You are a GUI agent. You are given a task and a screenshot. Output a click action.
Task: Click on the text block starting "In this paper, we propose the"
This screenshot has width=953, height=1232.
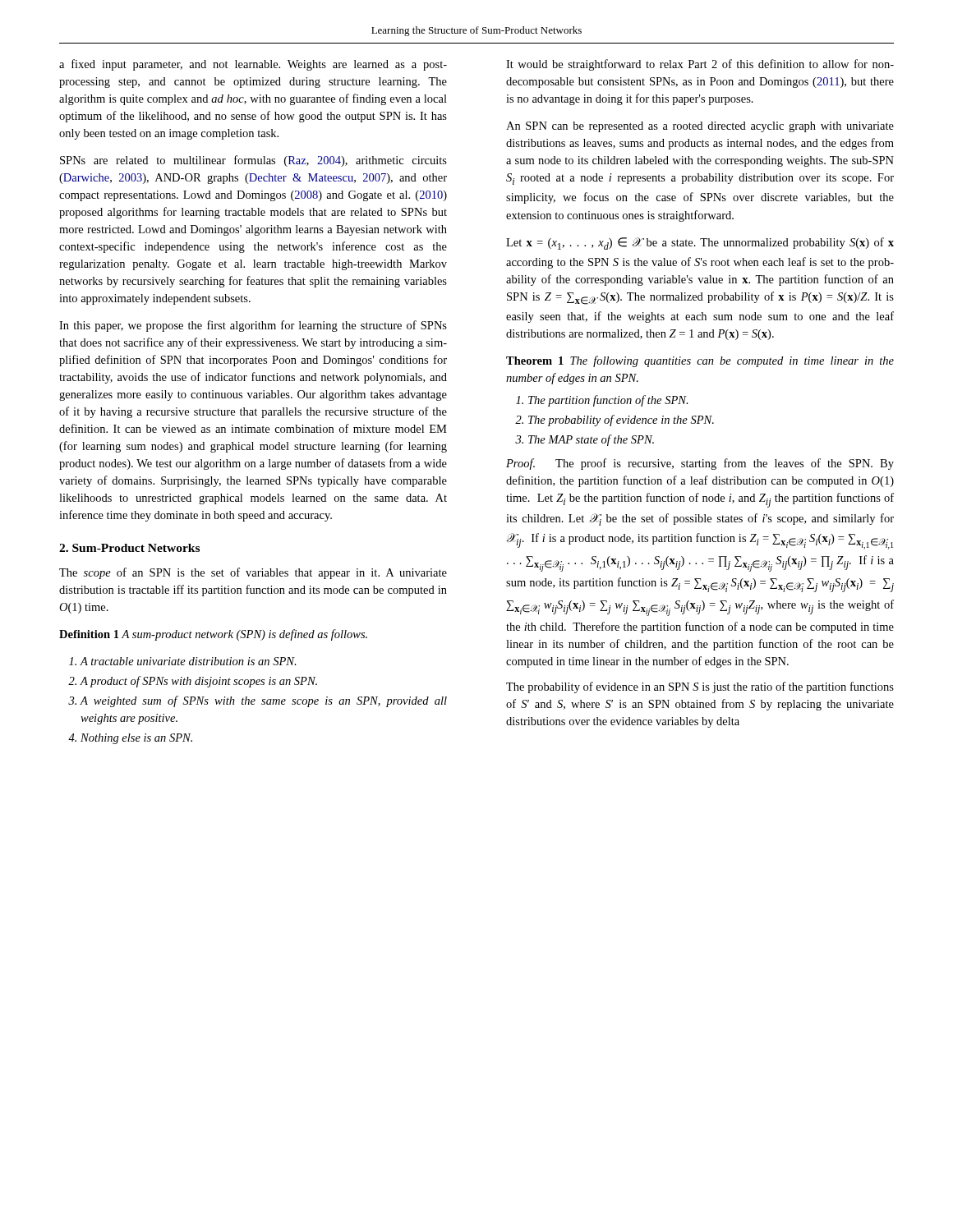[x=253, y=420]
